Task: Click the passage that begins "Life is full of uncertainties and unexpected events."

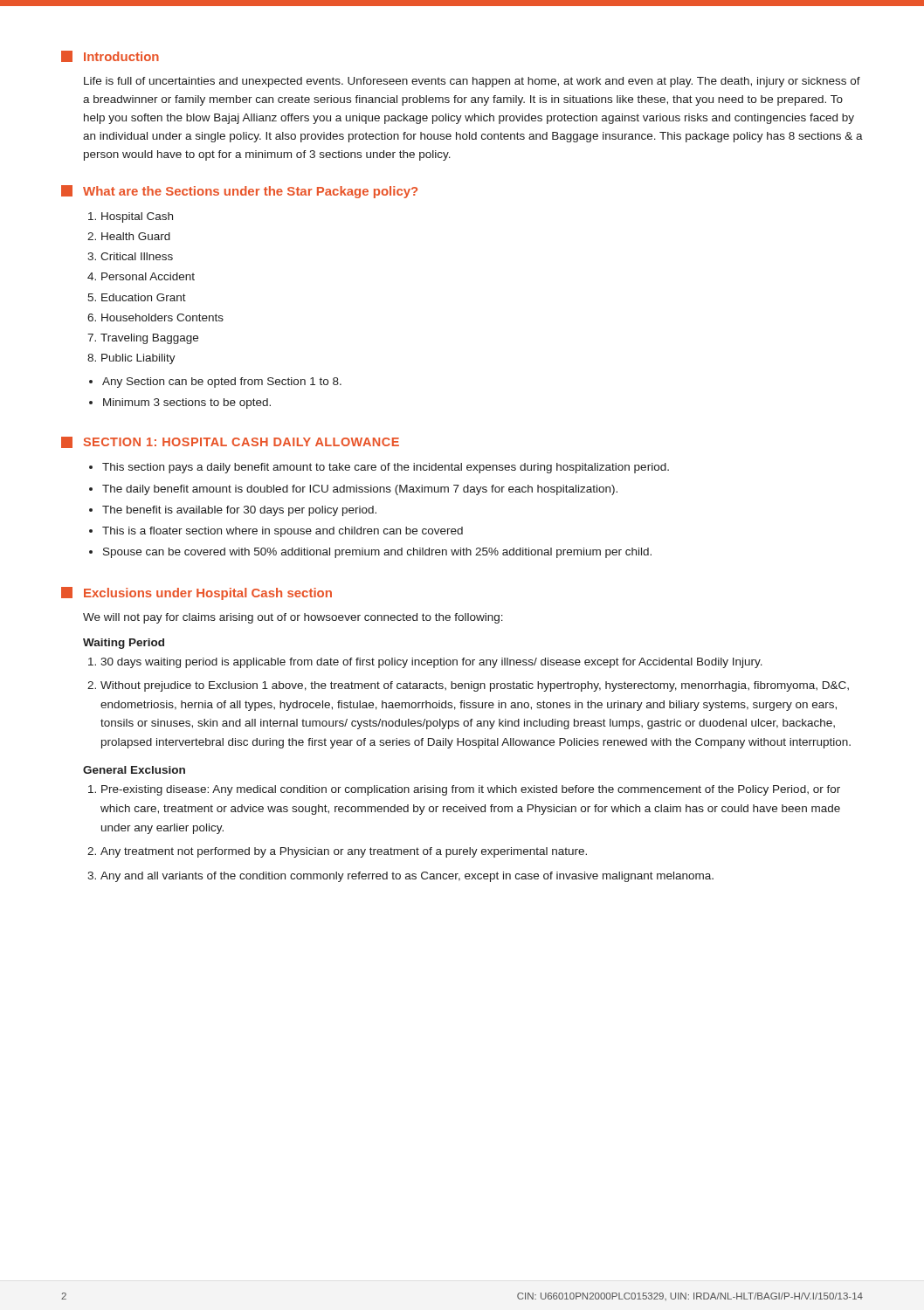Action: tap(473, 117)
